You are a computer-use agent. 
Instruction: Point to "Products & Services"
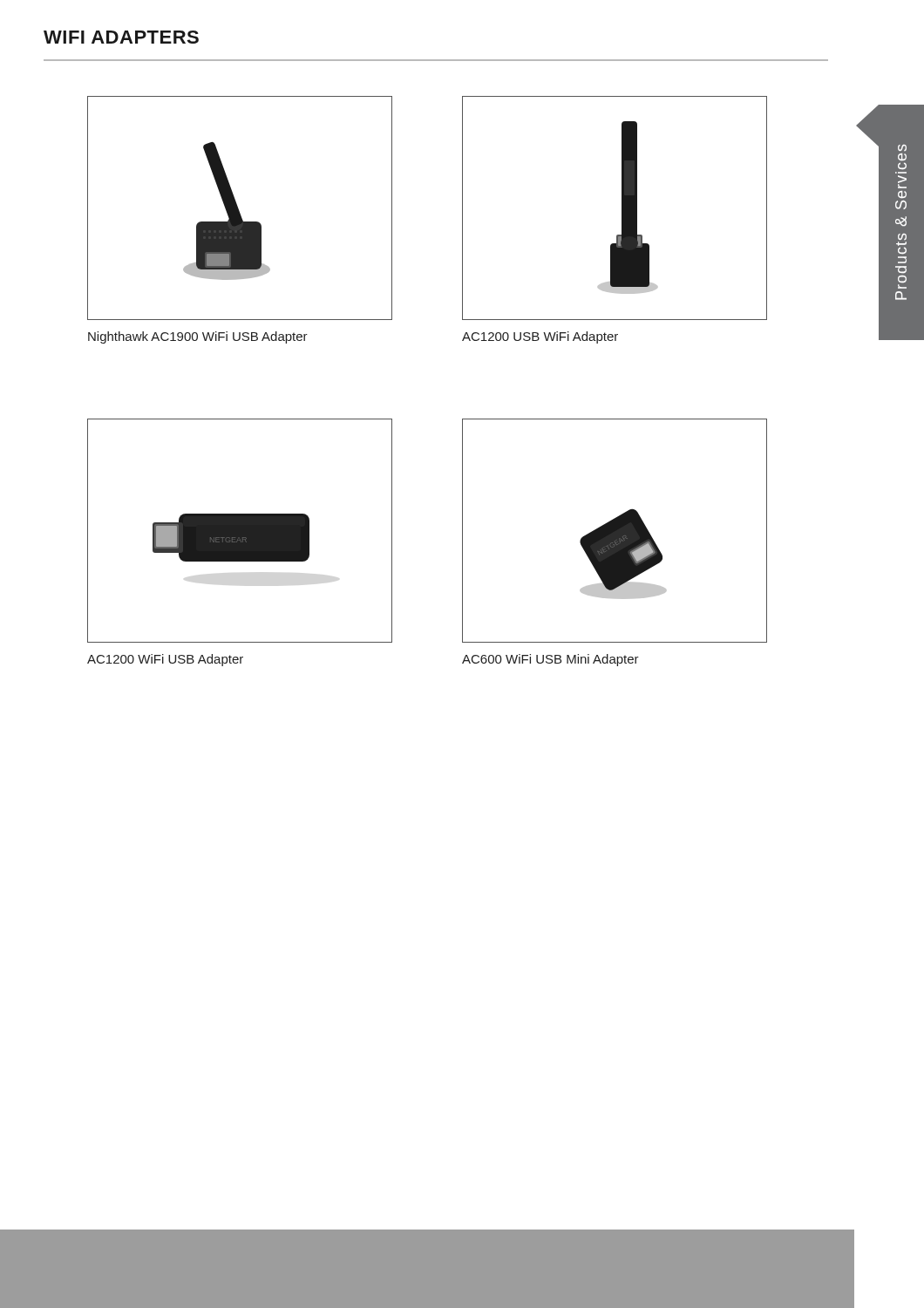[901, 222]
